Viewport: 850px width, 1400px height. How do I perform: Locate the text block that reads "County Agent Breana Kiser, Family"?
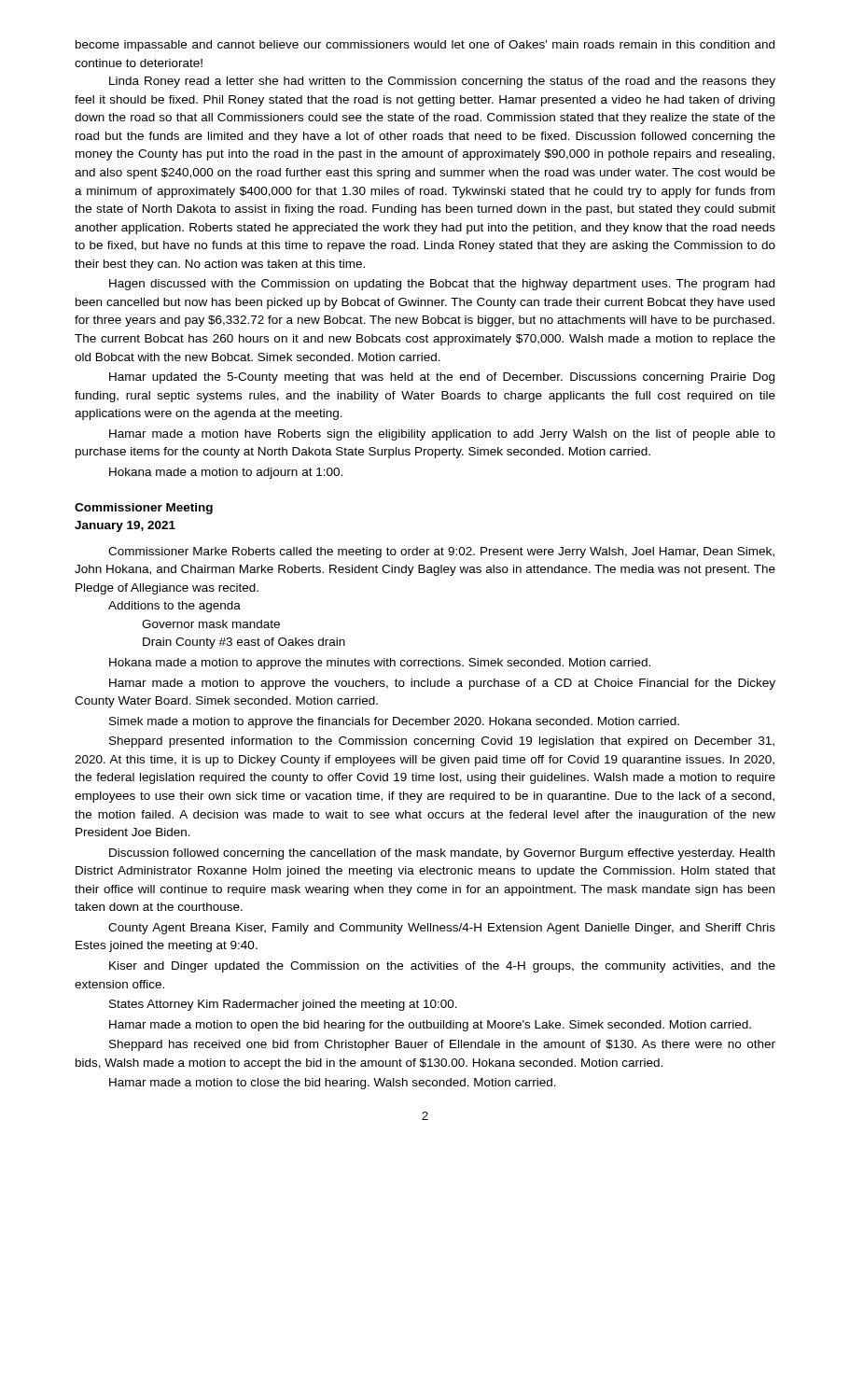pos(425,937)
